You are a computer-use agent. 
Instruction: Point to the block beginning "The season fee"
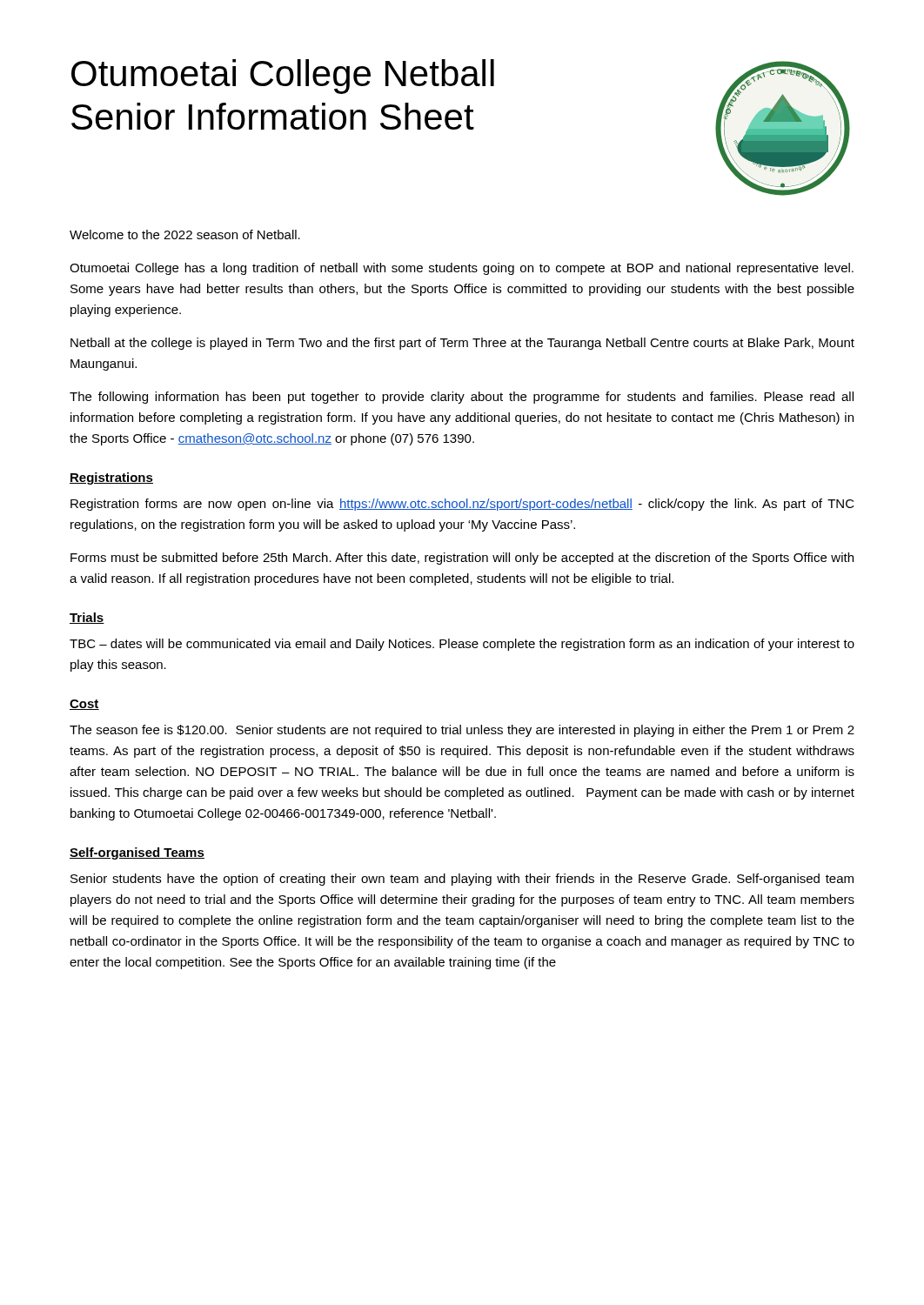click(462, 771)
